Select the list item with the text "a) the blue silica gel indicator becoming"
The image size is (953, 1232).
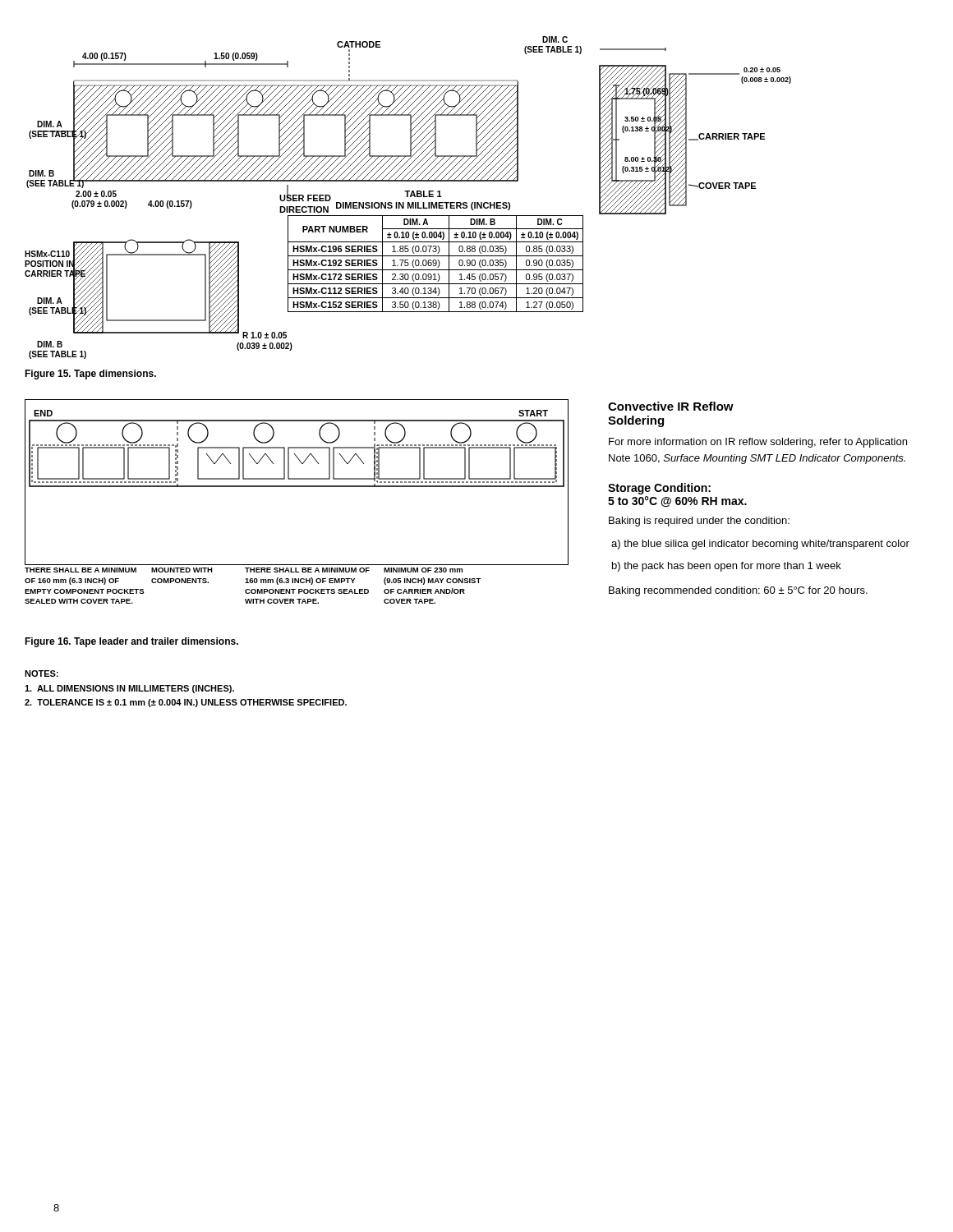[x=760, y=544]
